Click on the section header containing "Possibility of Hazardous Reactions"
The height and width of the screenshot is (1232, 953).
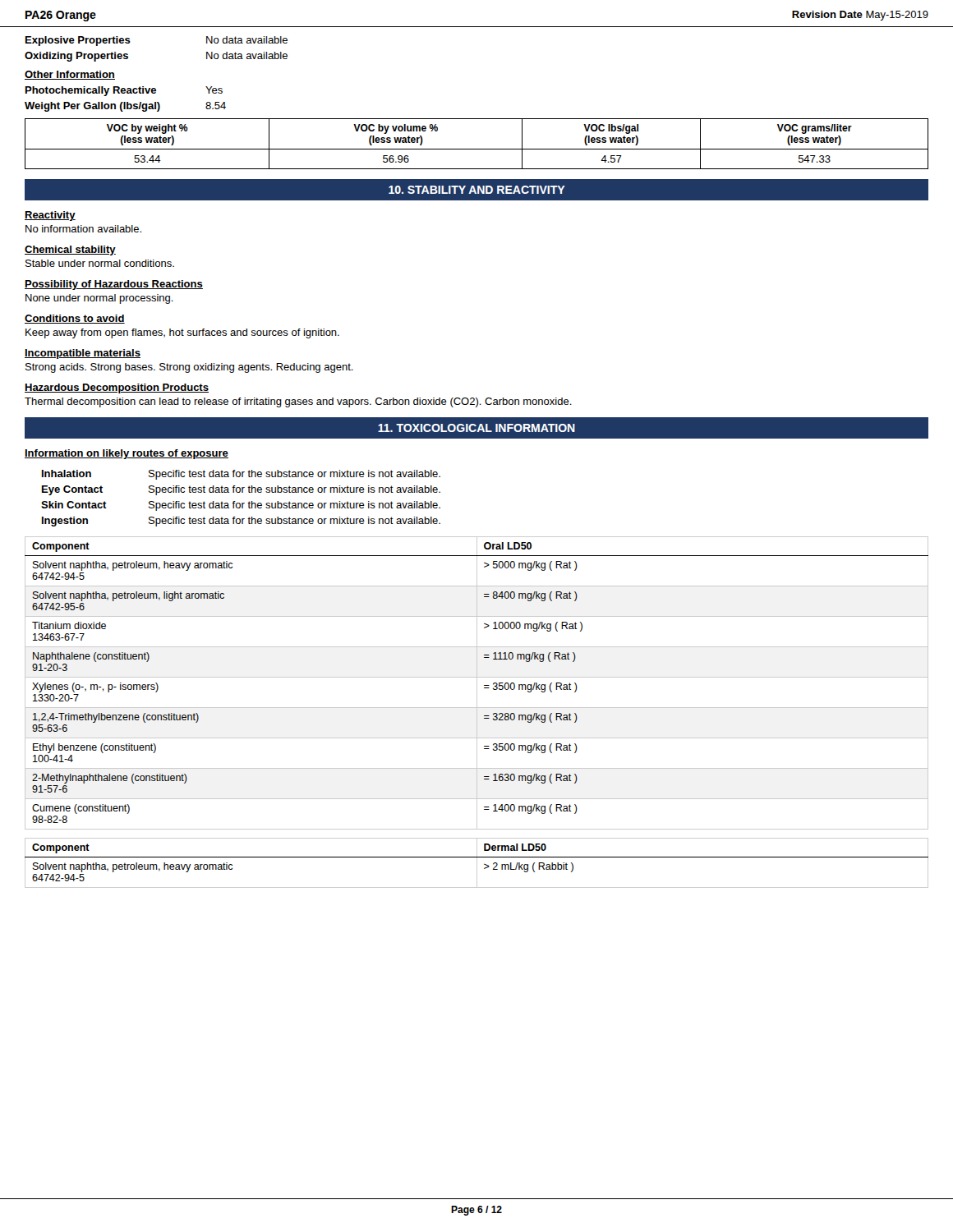tap(114, 284)
